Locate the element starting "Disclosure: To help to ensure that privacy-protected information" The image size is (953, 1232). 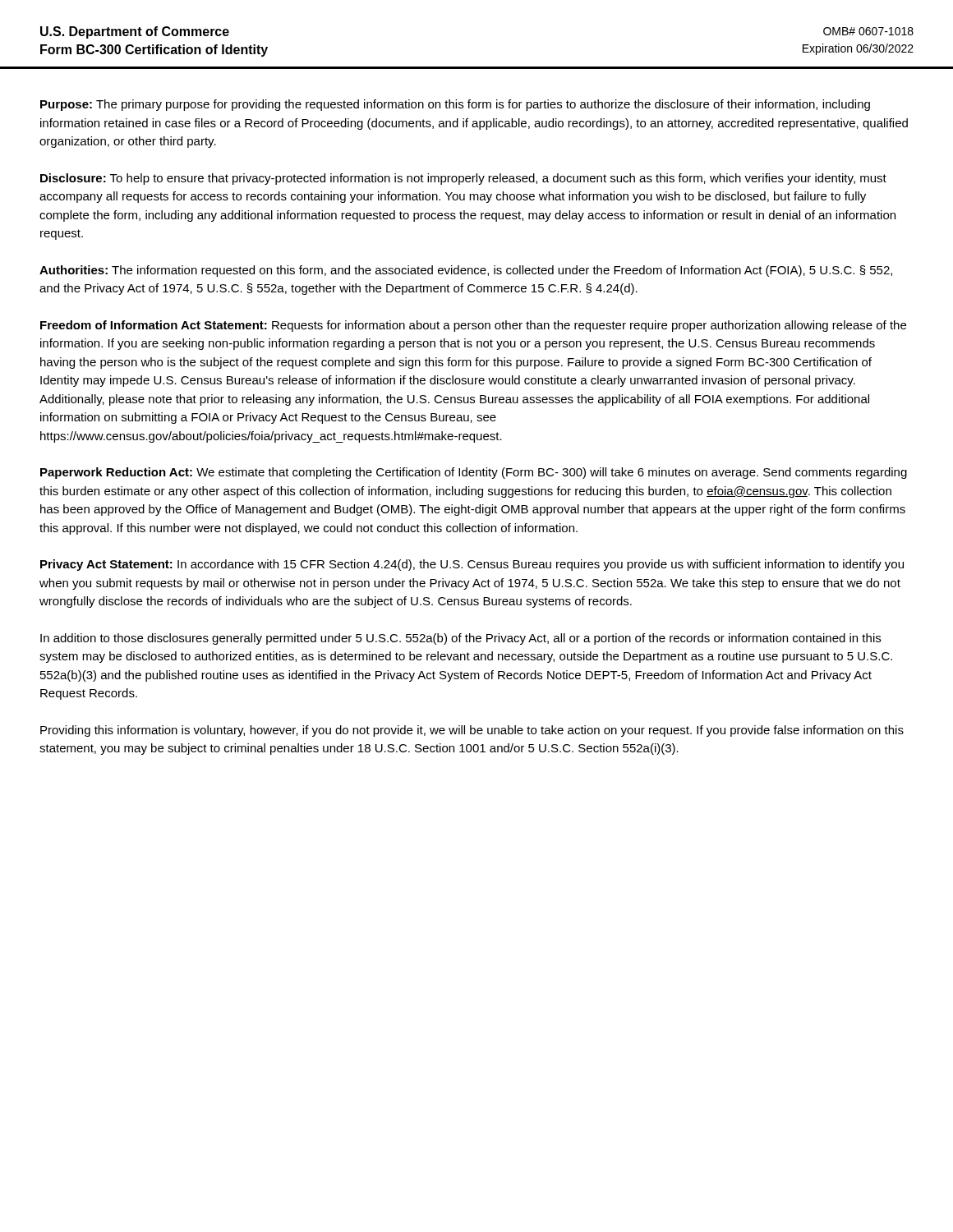pos(468,205)
